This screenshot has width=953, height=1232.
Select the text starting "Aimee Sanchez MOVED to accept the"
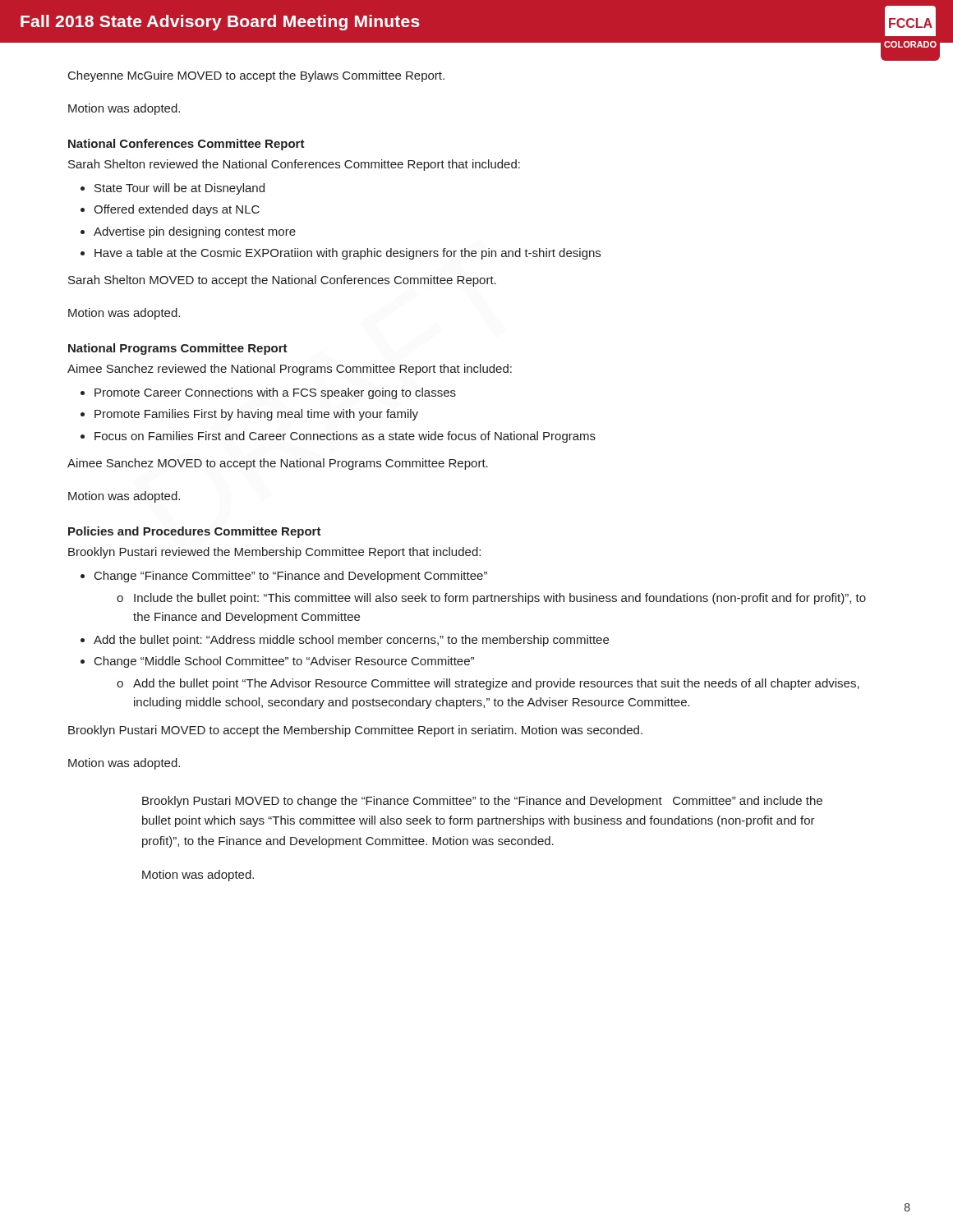coord(278,463)
